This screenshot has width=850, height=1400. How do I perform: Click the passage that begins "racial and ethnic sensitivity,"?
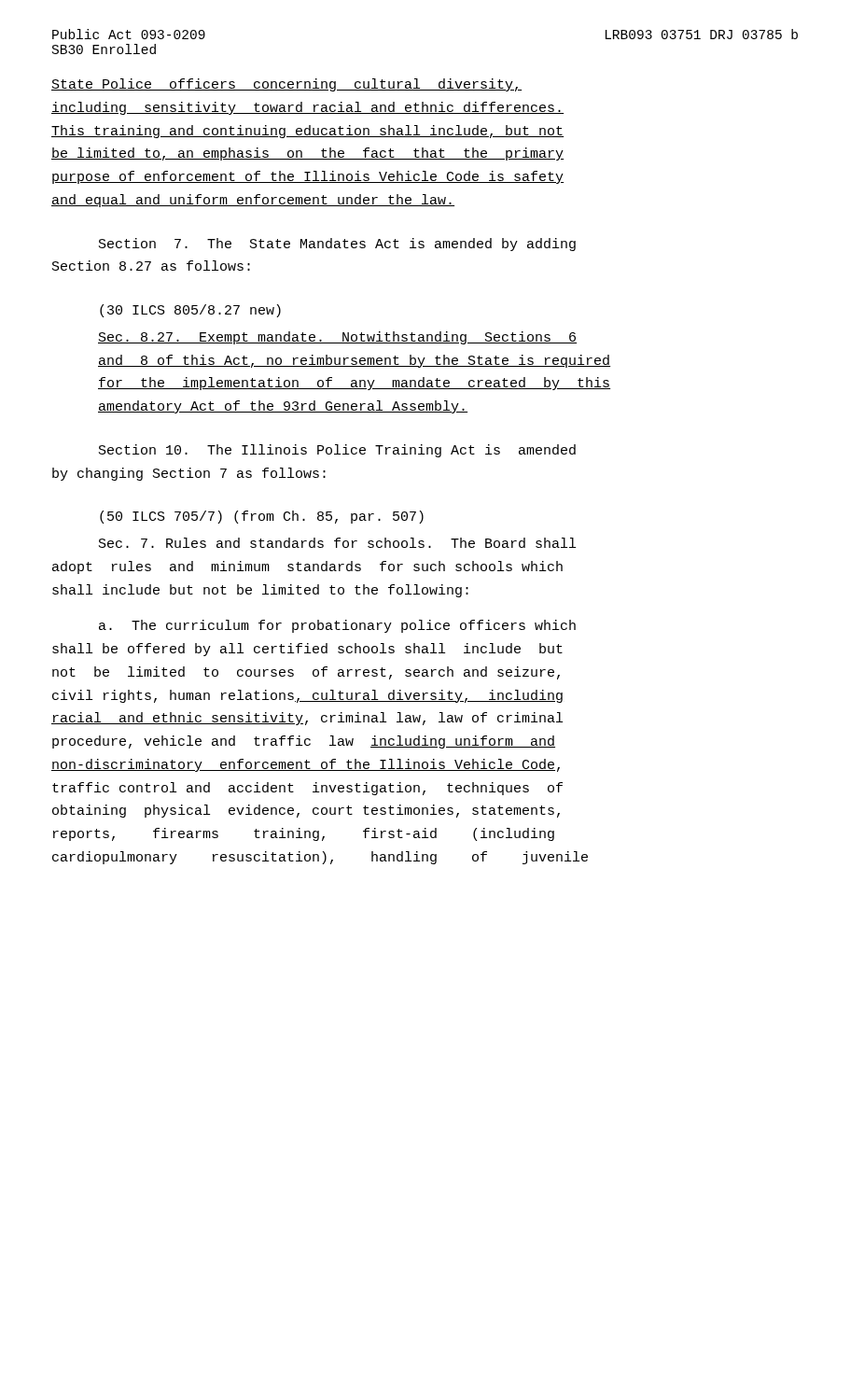(x=307, y=719)
